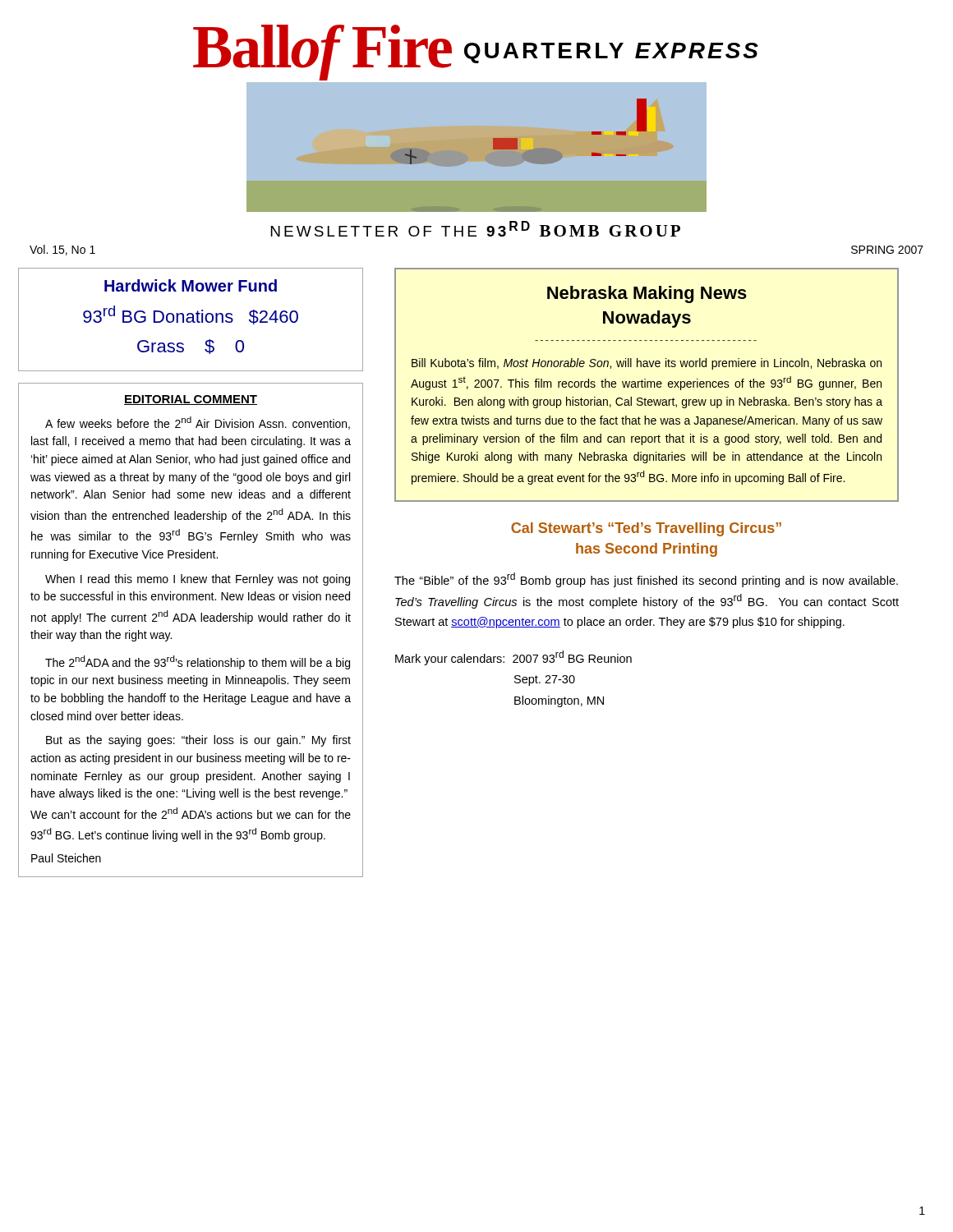
Task: Locate the block of text that opens with "Mark your calendars: 2007 93rd BG Reunion"
Action: 513,678
